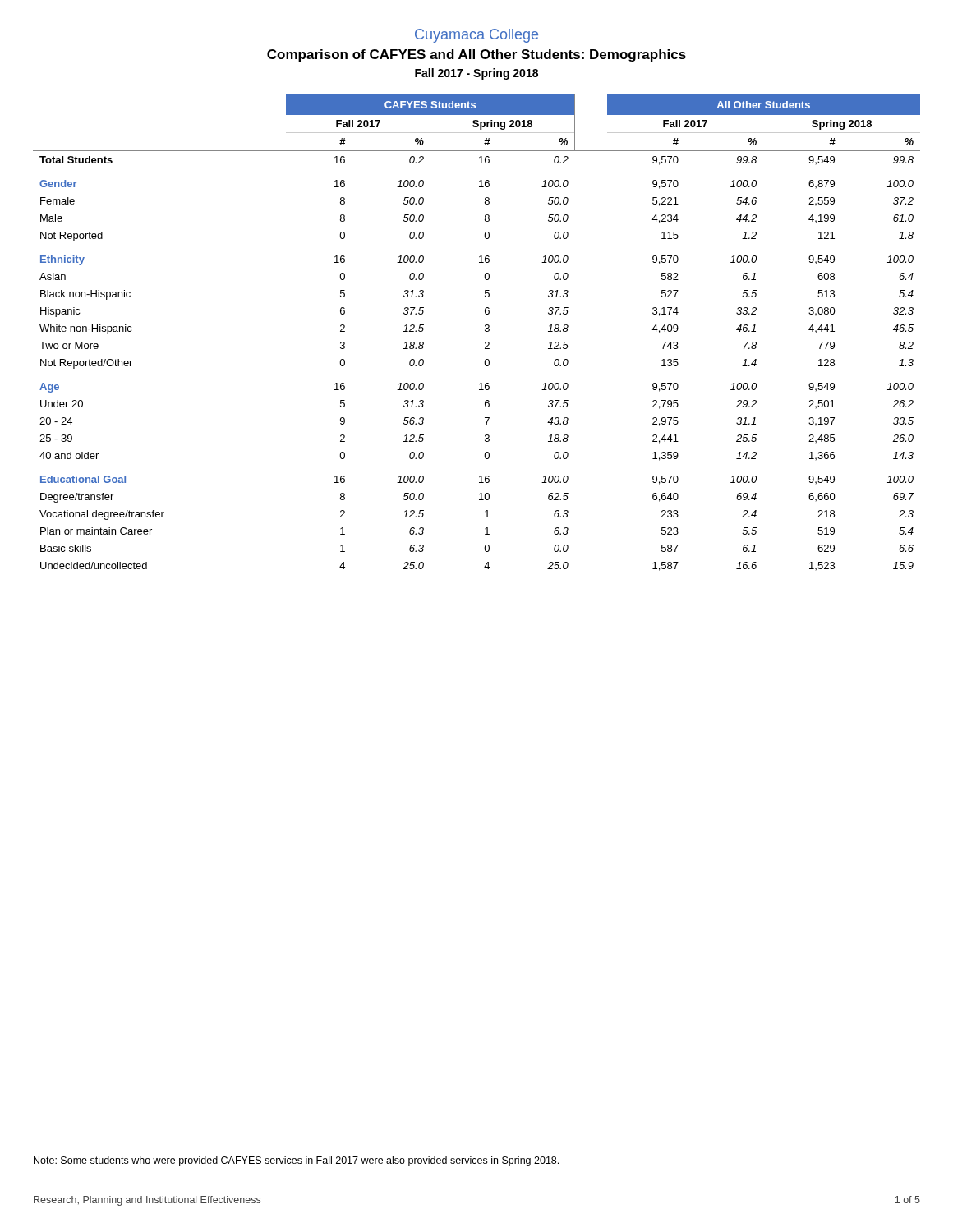Click on the element starting "Note: Some students"
This screenshot has width=953, height=1232.
[296, 1161]
